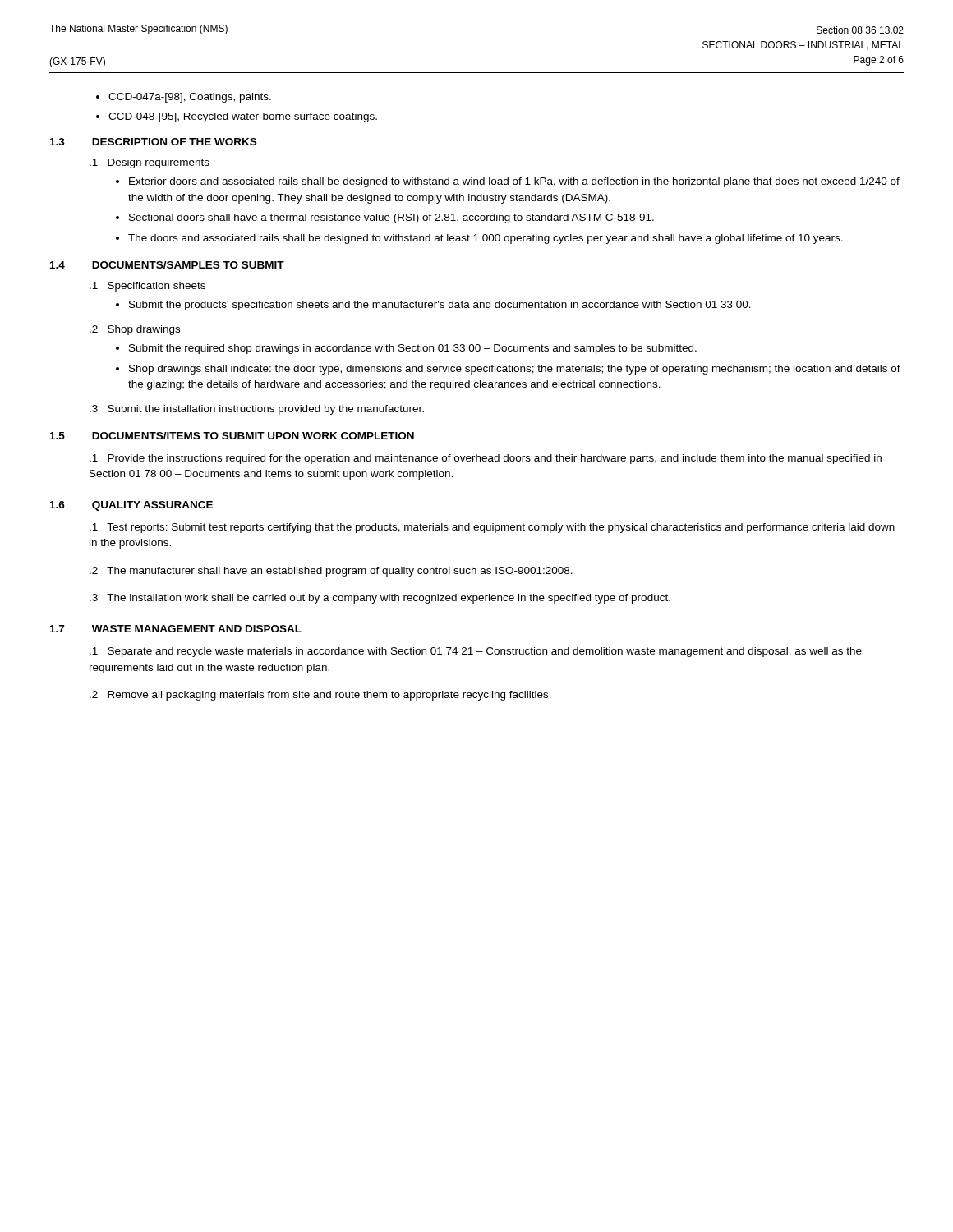Click the section header that begins "1.3 DESCRIPTION OF"
The width and height of the screenshot is (953, 1232).
coord(153,142)
